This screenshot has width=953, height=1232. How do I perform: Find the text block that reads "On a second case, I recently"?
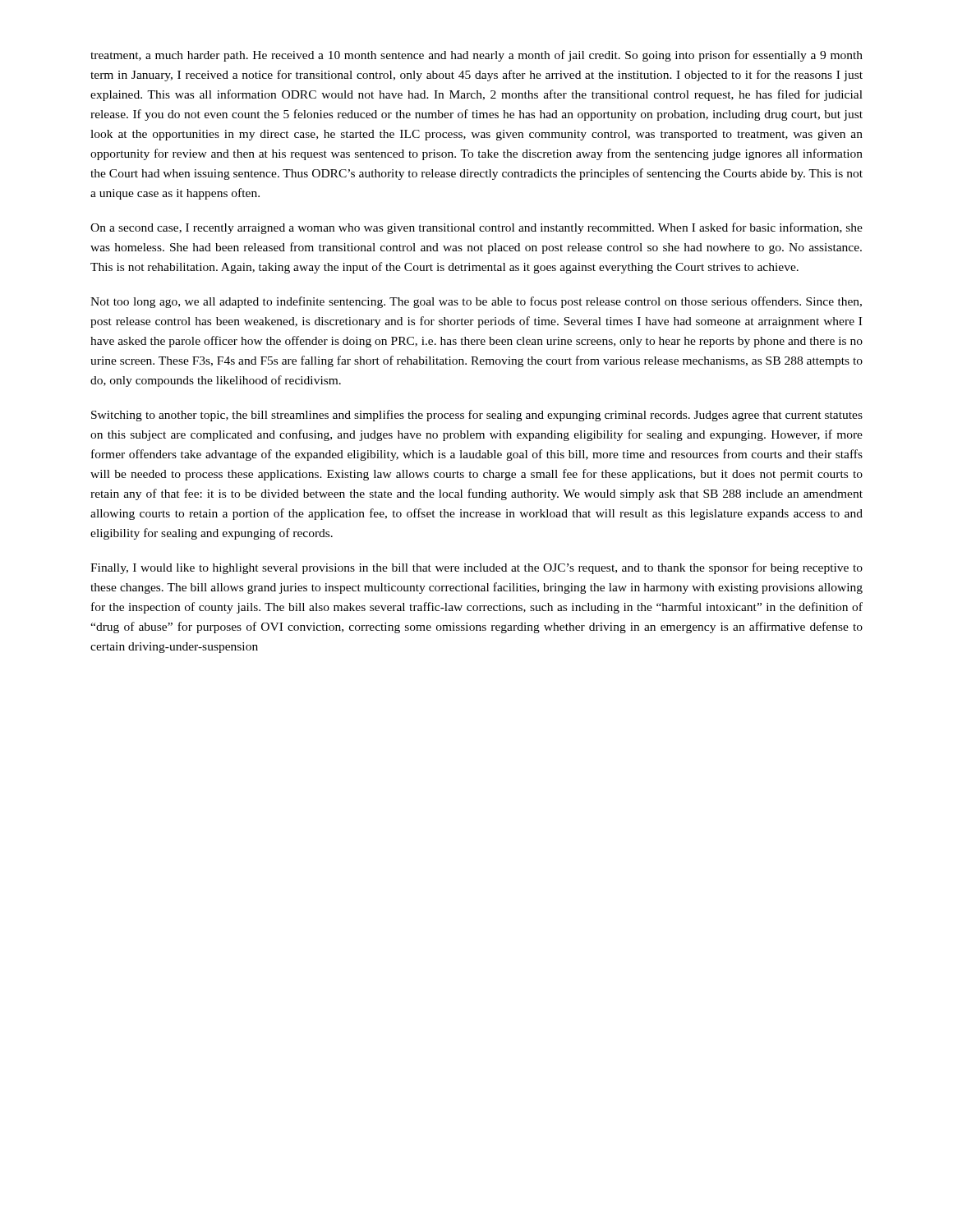click(476, 247)
